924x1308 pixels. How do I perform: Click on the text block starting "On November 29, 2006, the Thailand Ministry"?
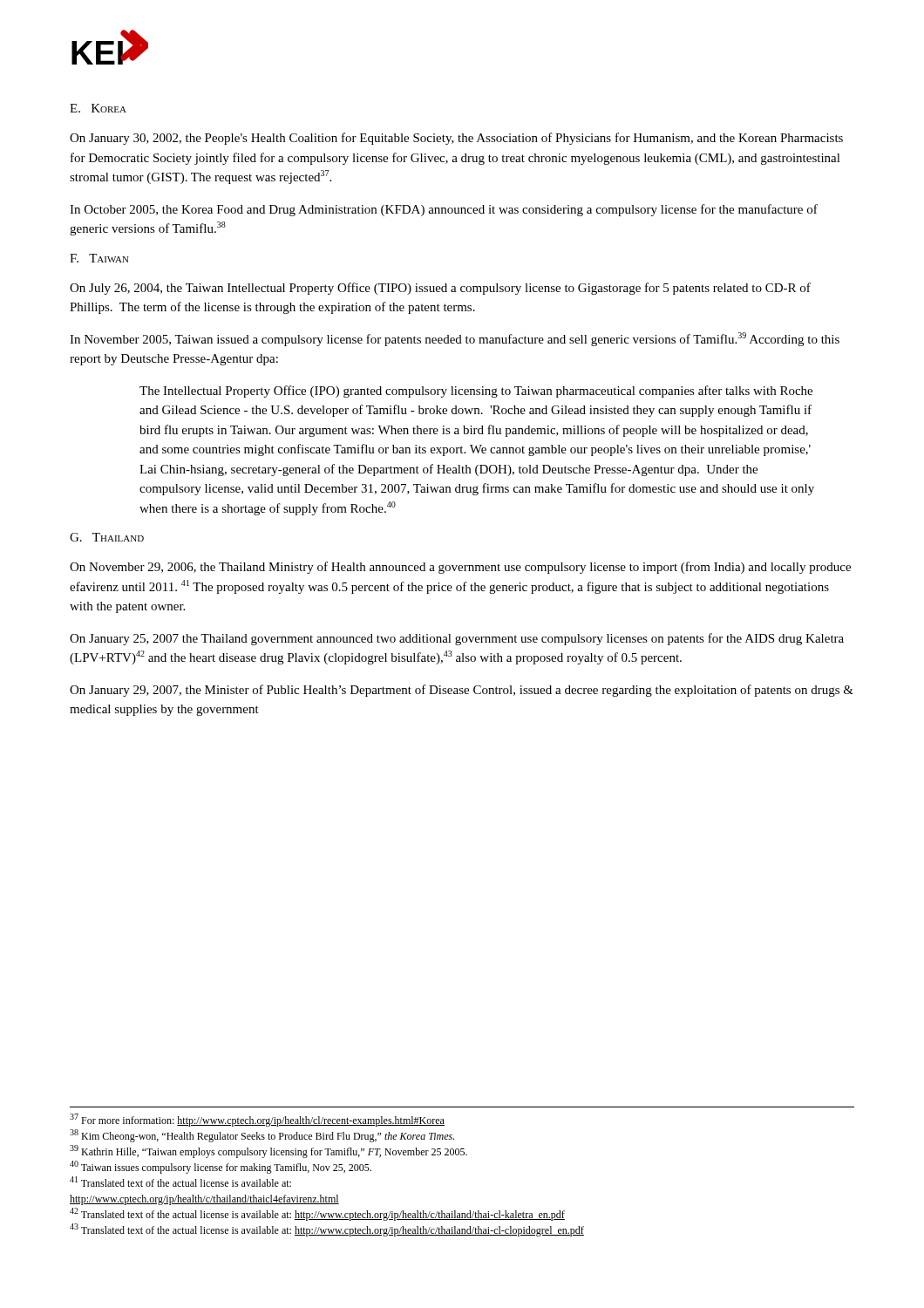(x=462, y=587)
